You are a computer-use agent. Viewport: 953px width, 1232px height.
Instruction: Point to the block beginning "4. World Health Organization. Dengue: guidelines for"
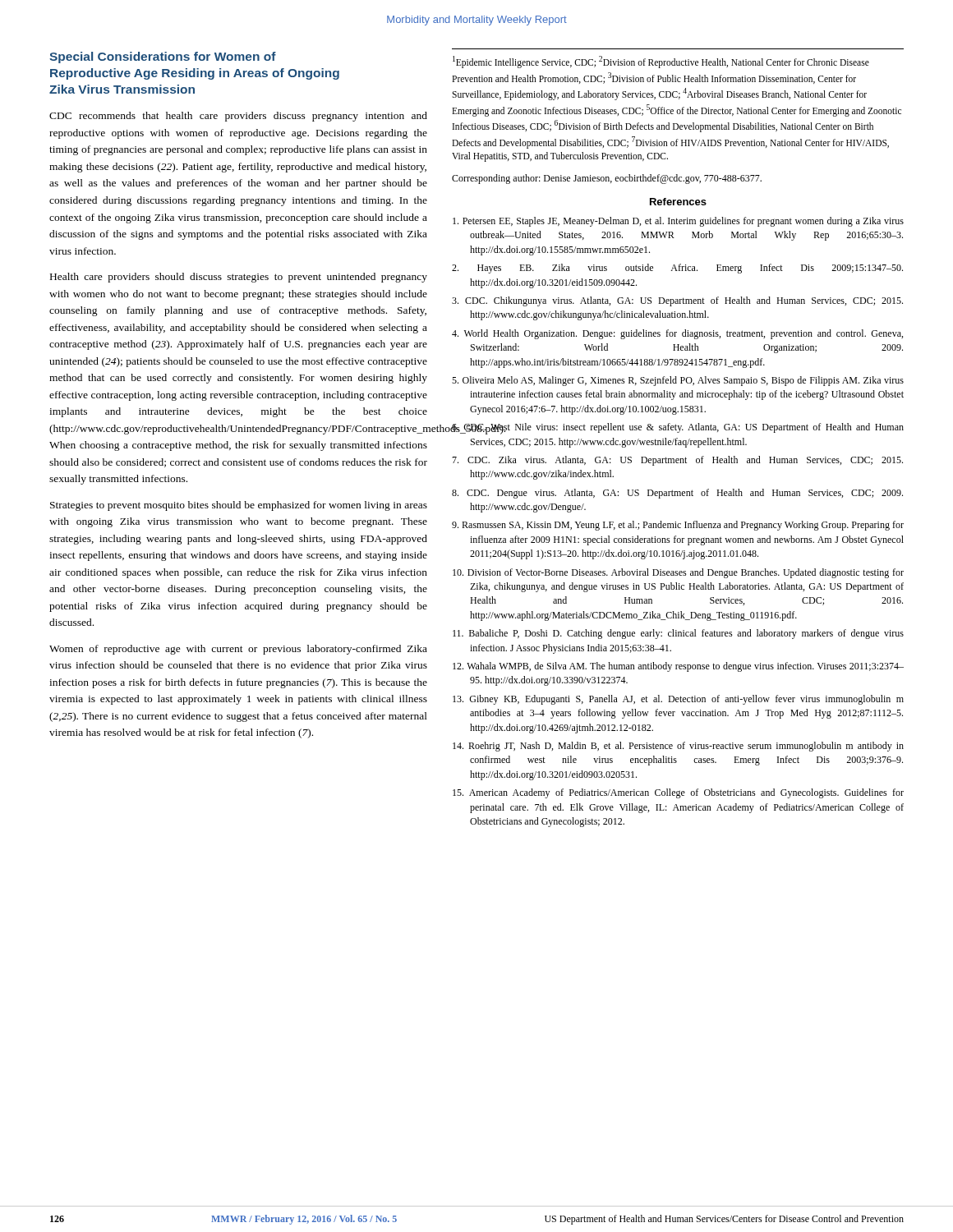click(678, 348)
